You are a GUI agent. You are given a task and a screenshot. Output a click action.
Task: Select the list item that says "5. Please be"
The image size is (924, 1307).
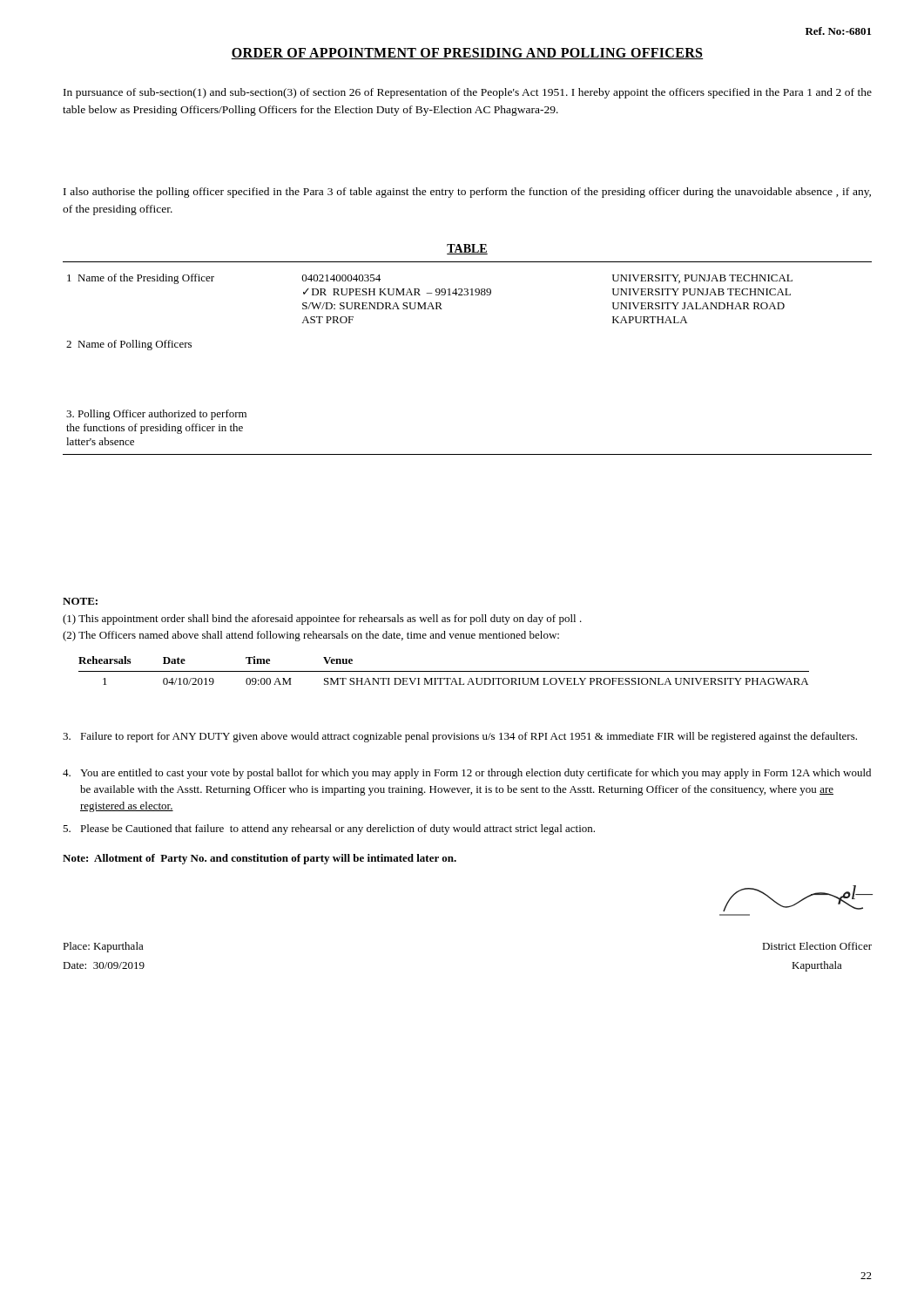(x=329, y=829)
